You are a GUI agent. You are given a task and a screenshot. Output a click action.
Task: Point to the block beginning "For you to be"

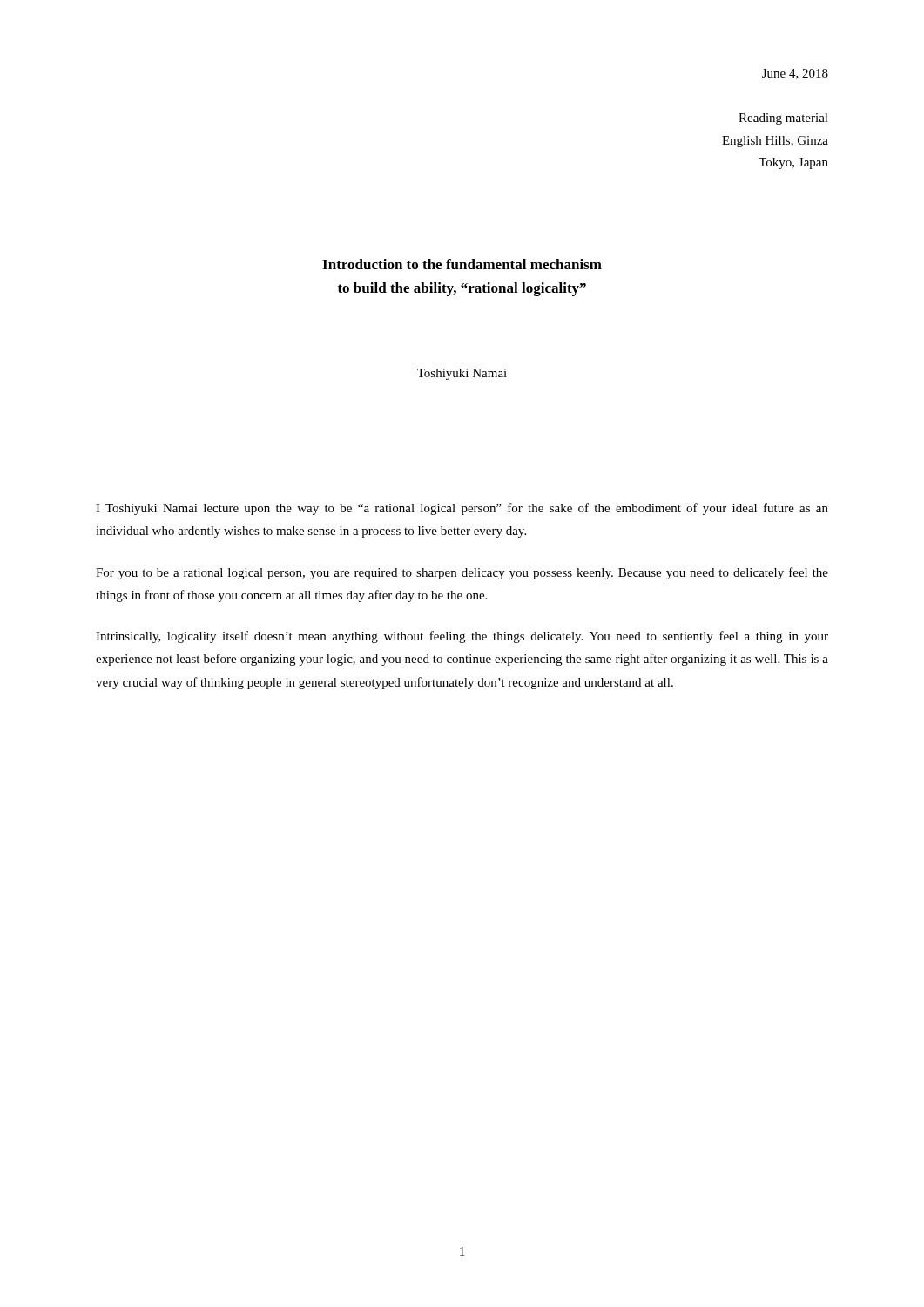pos(462,583)
